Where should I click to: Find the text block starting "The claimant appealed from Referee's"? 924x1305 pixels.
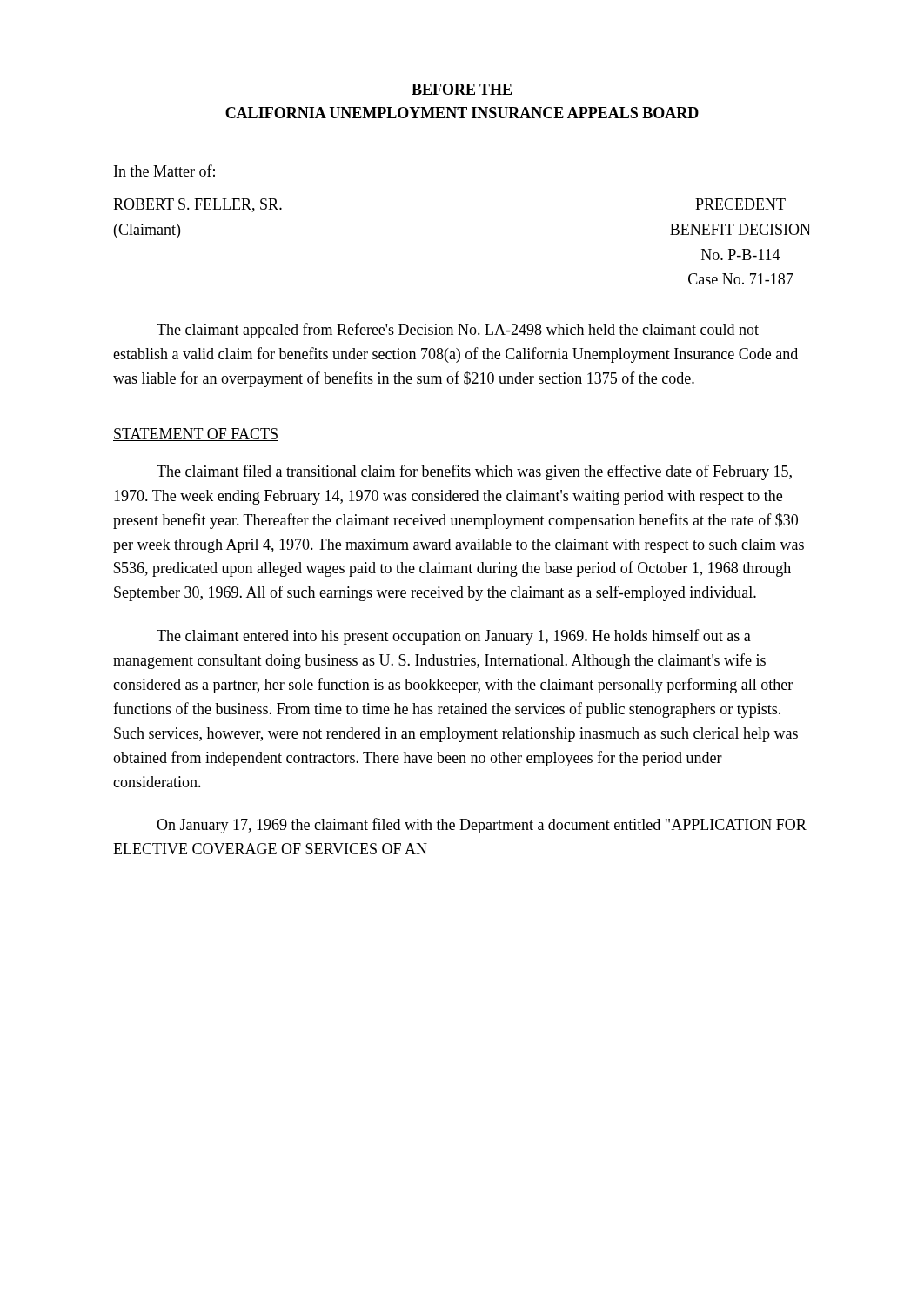(456, 354)
